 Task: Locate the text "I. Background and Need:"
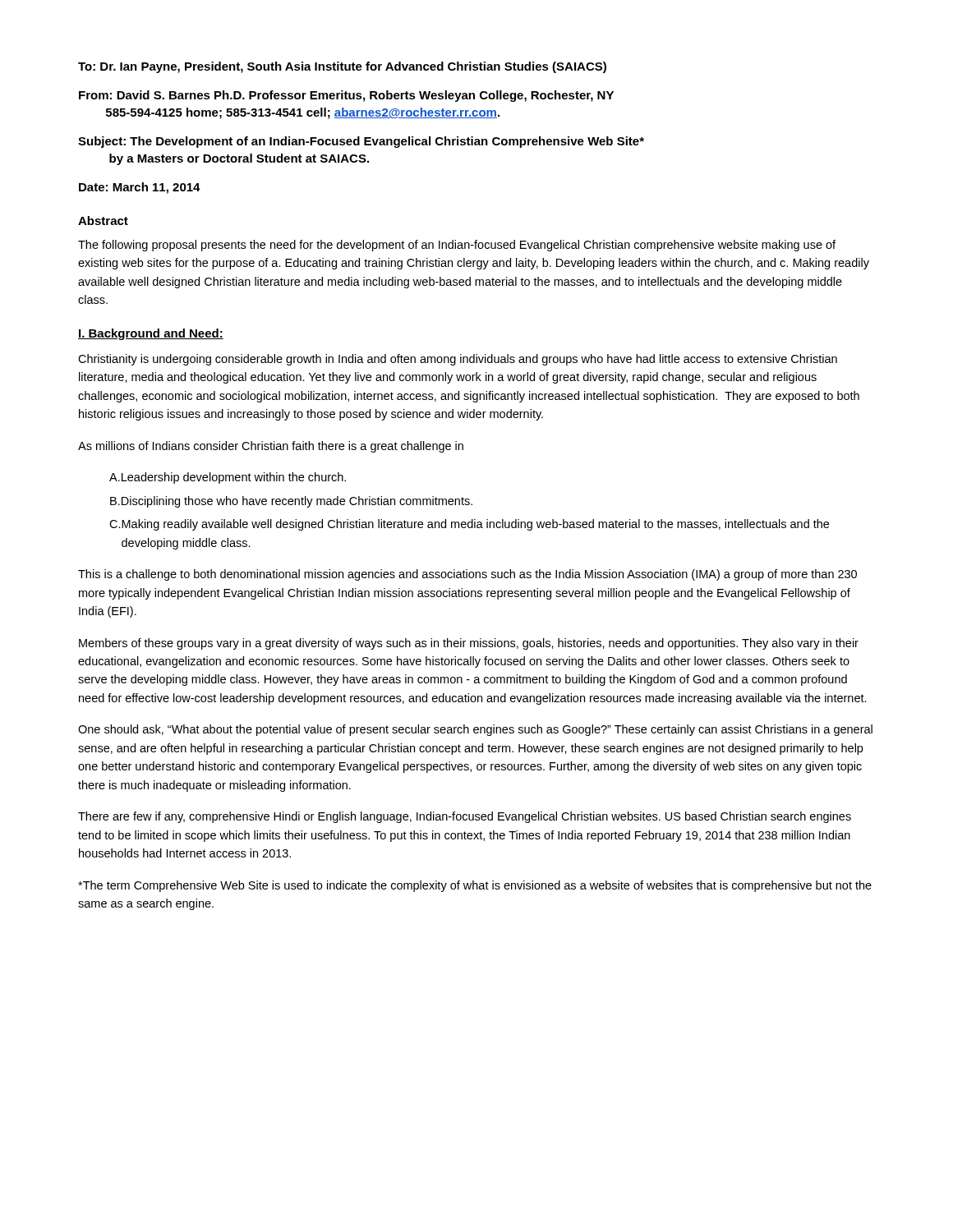click(151, 333)
